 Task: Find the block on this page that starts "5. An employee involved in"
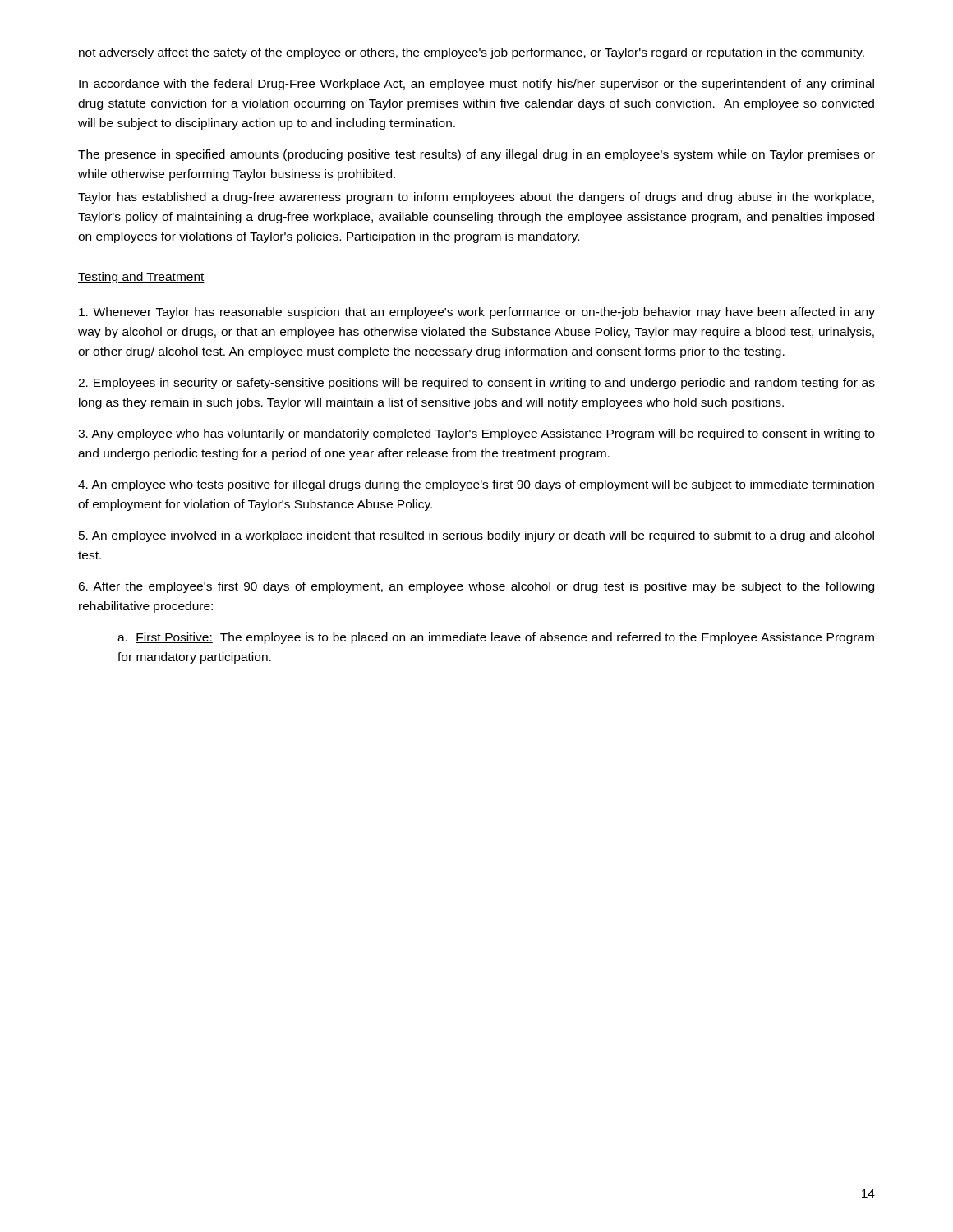[x=476, y=545]
